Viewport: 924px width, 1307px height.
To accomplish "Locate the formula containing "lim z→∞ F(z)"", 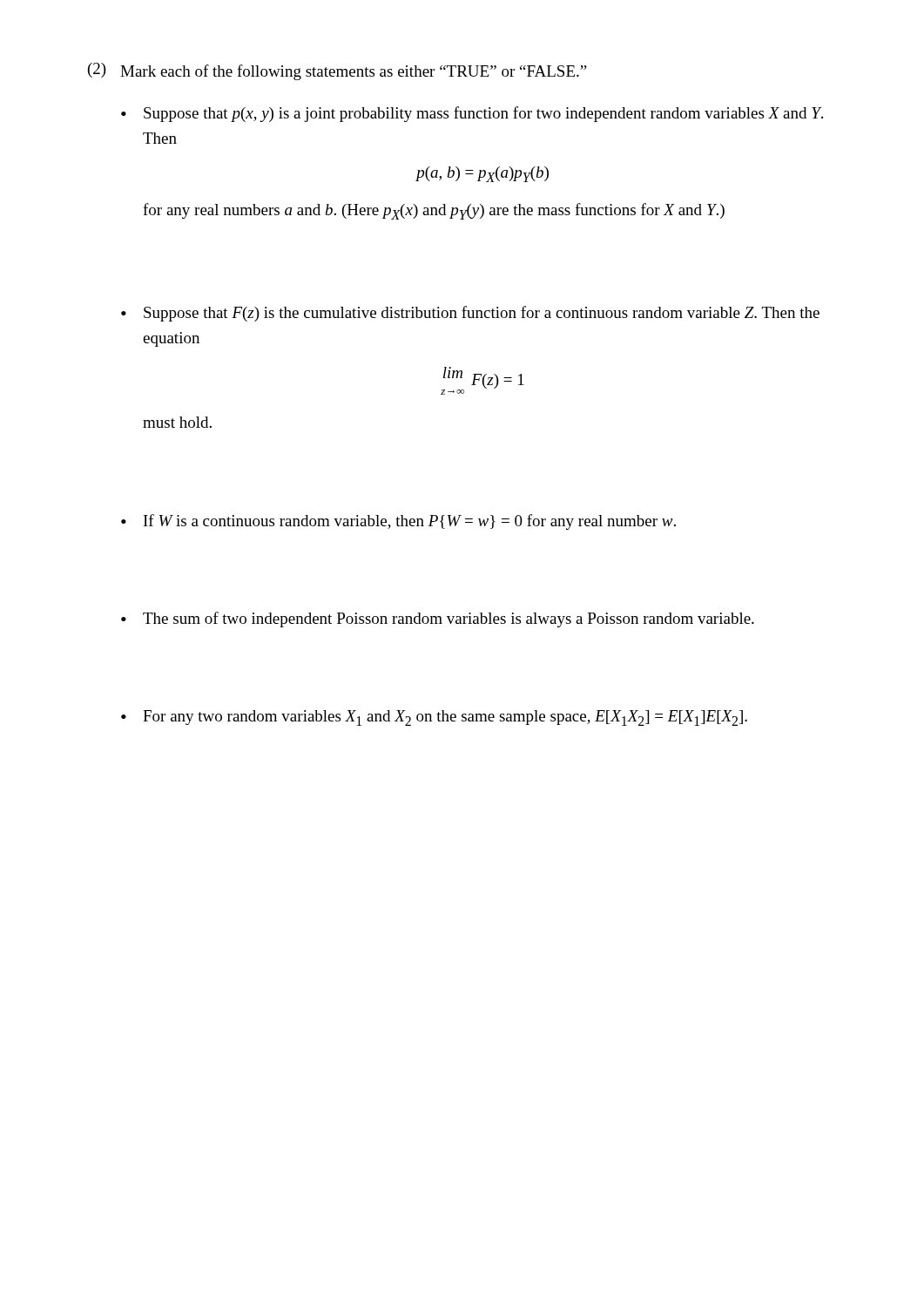I will pos(483,380).
